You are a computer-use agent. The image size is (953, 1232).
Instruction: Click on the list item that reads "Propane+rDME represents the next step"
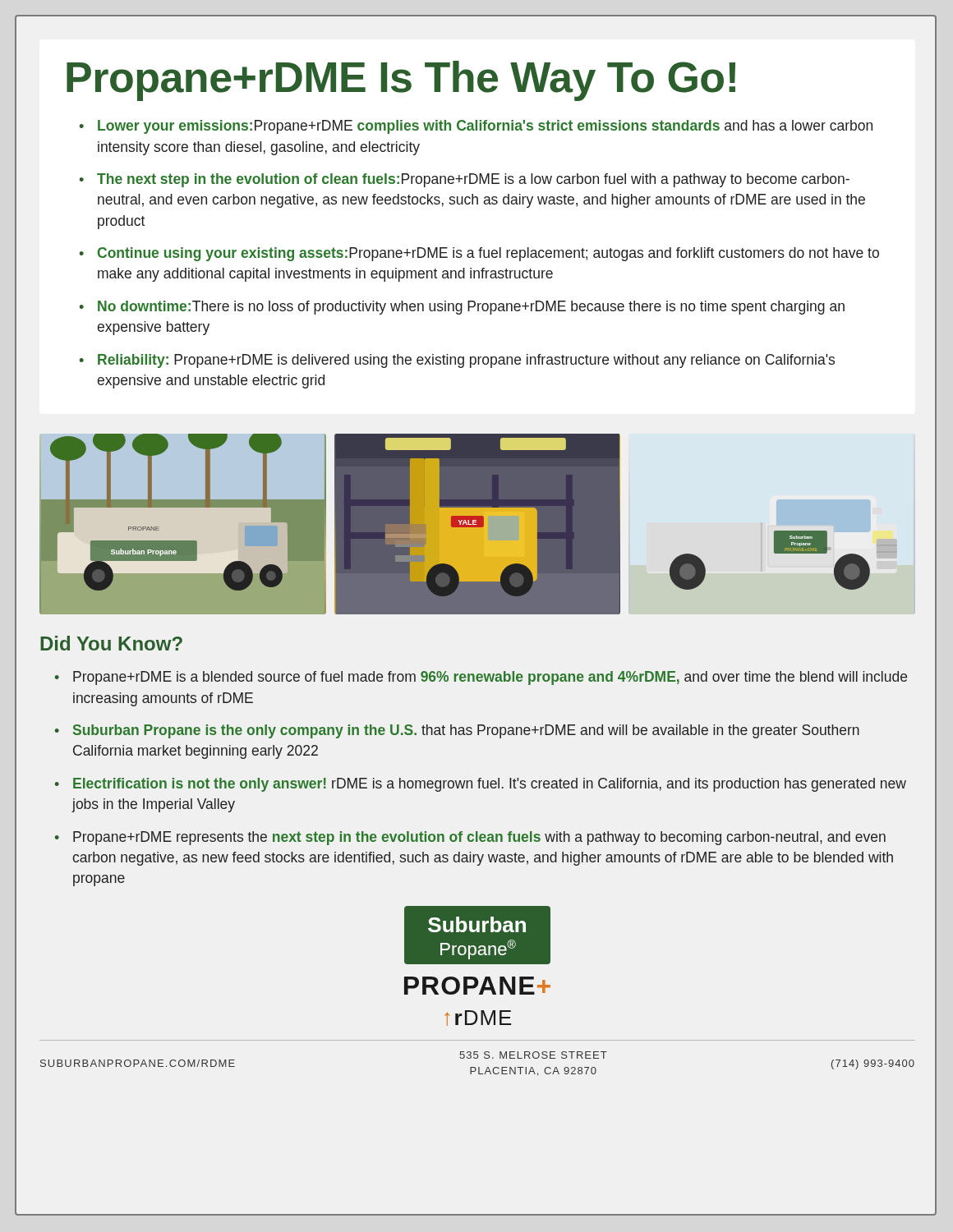click(x=483, y=857)
